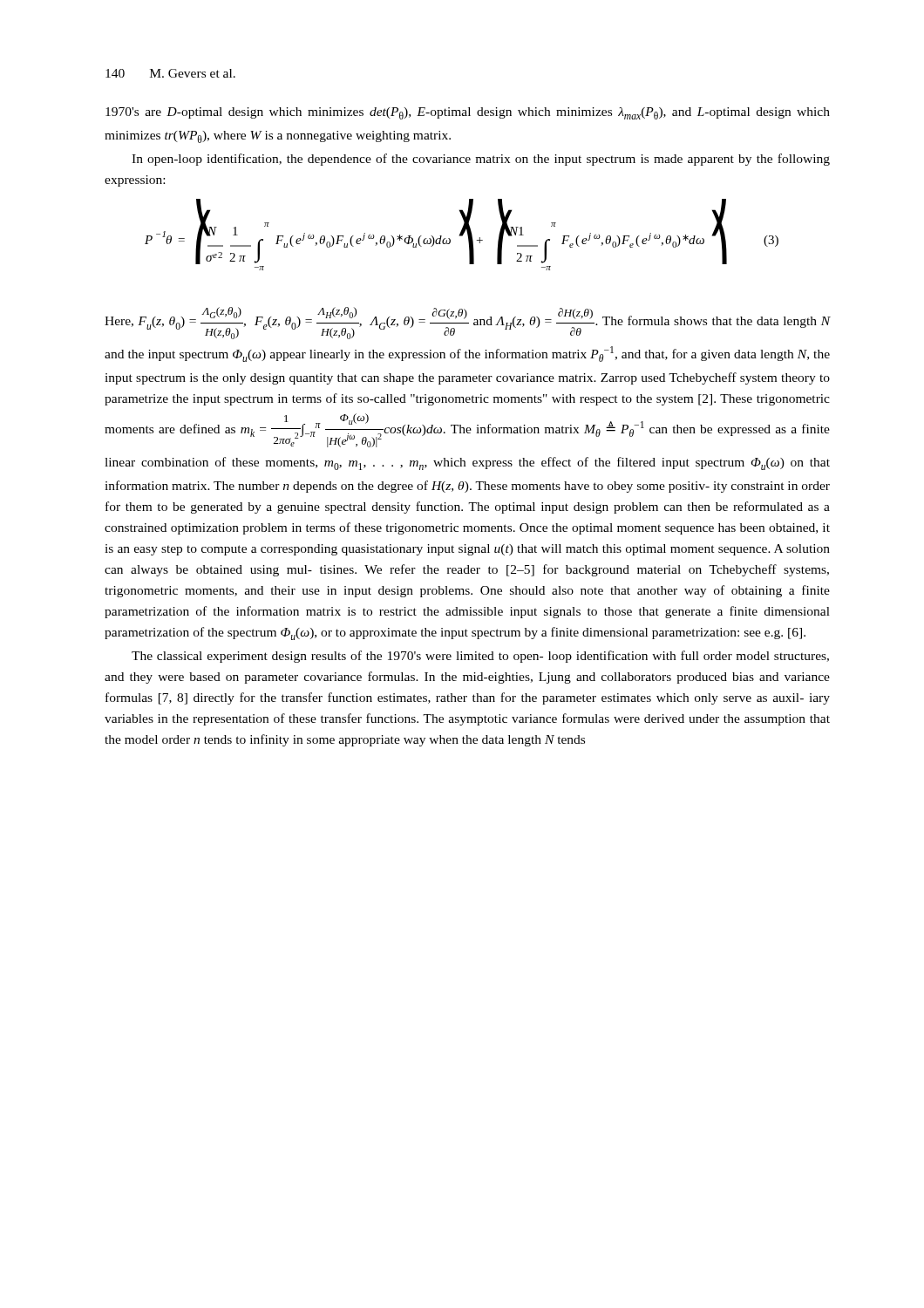Navigate to the region starting "Here, Fu(z, θ0) = ΛG(z,θ0)H(z,θ0),"
924x1308 pixels.
(467, 473)
